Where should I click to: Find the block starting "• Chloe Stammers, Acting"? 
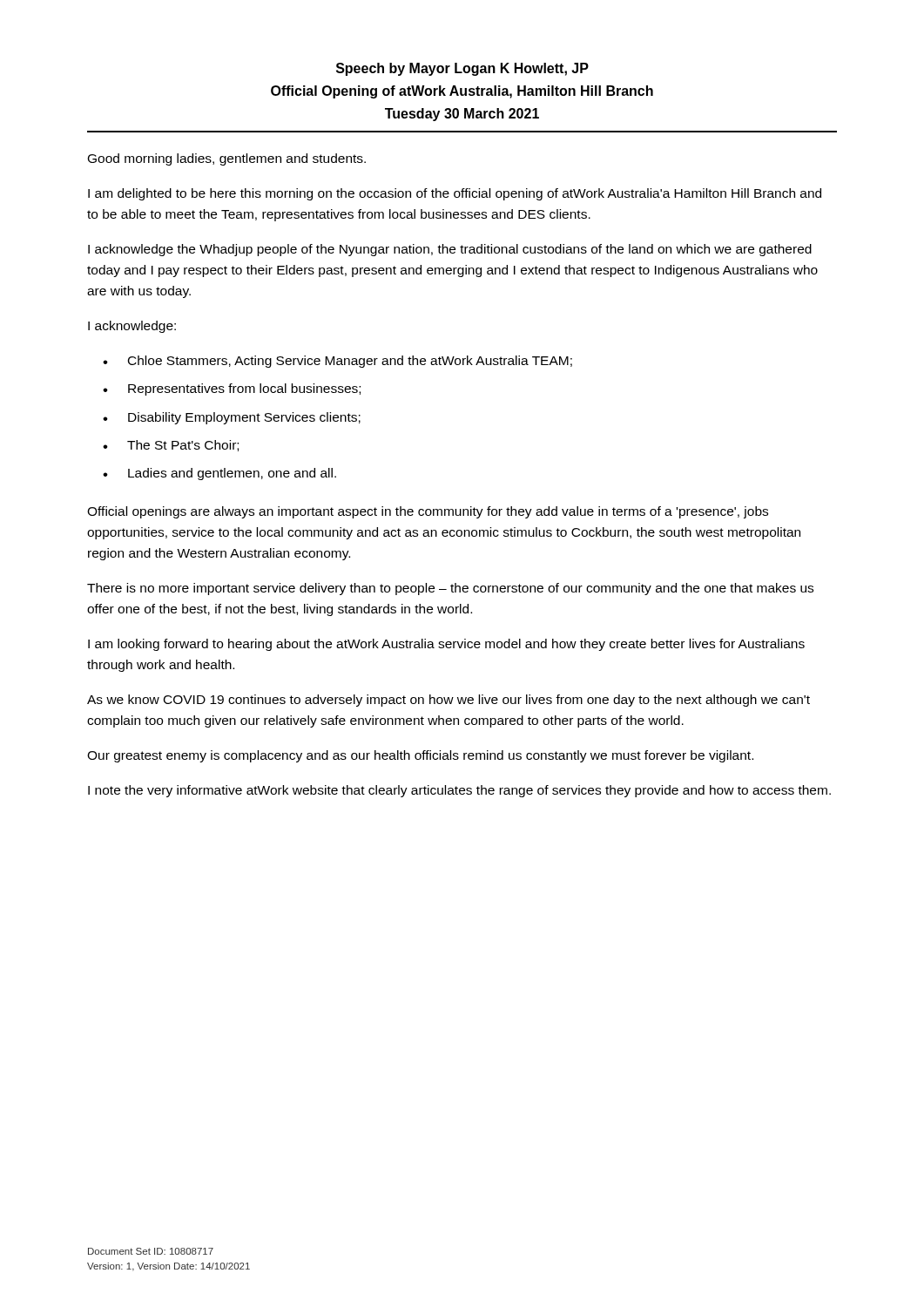[x=470, y=362]
